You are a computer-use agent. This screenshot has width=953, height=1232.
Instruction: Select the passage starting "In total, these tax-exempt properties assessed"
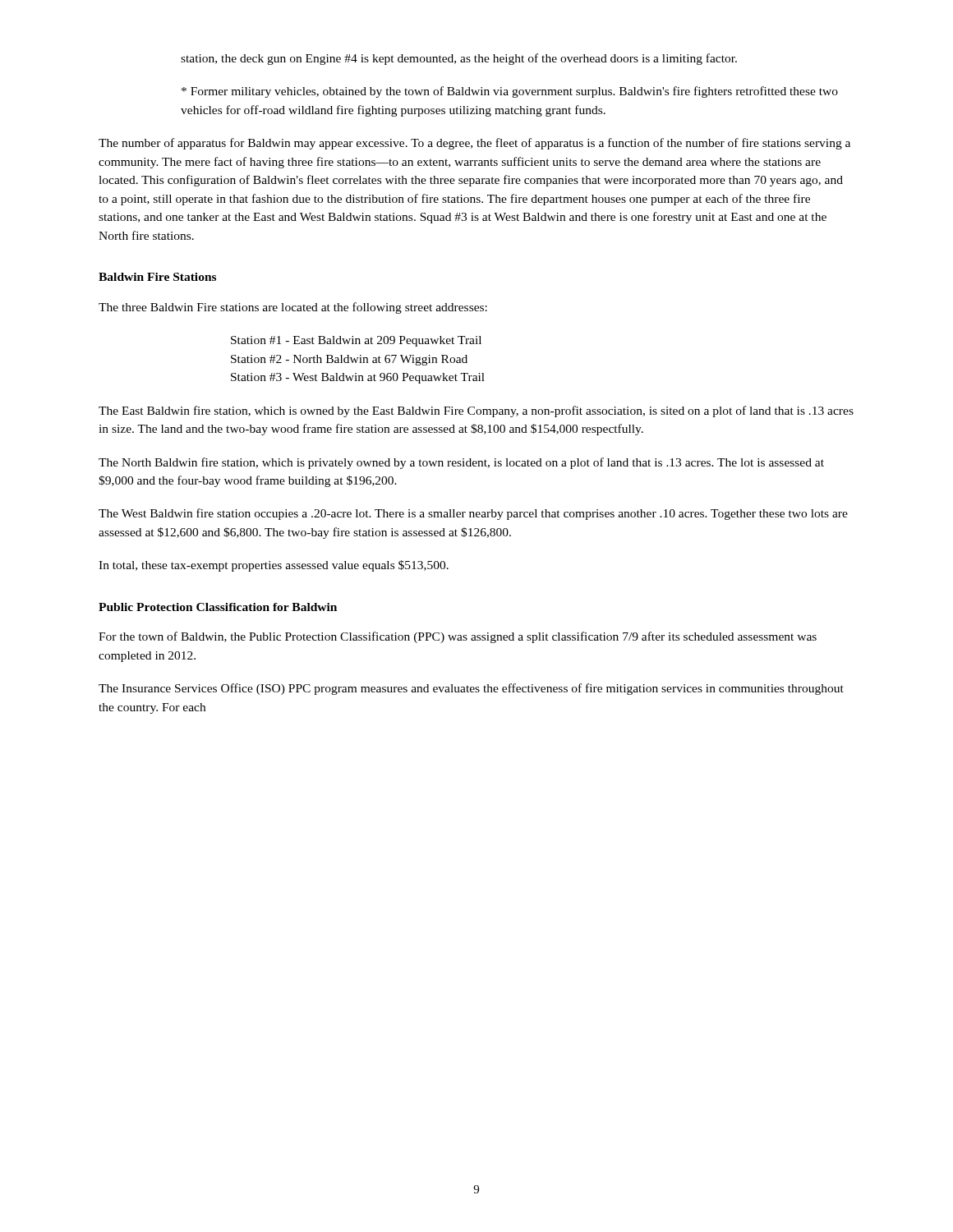point(274,565)
